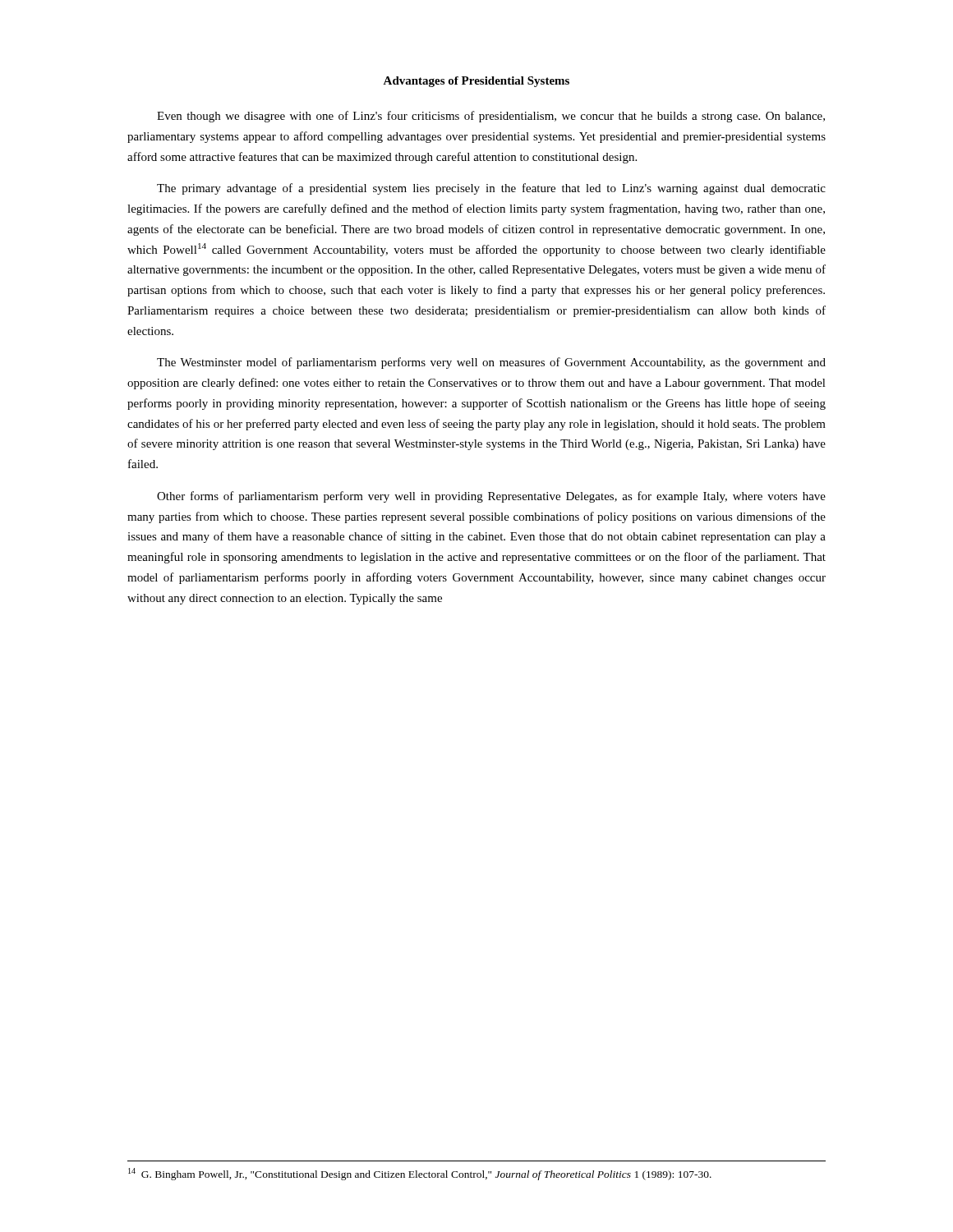Locate the element starting "Other forms of parliamentarism perform very well in"

point(476,547)
